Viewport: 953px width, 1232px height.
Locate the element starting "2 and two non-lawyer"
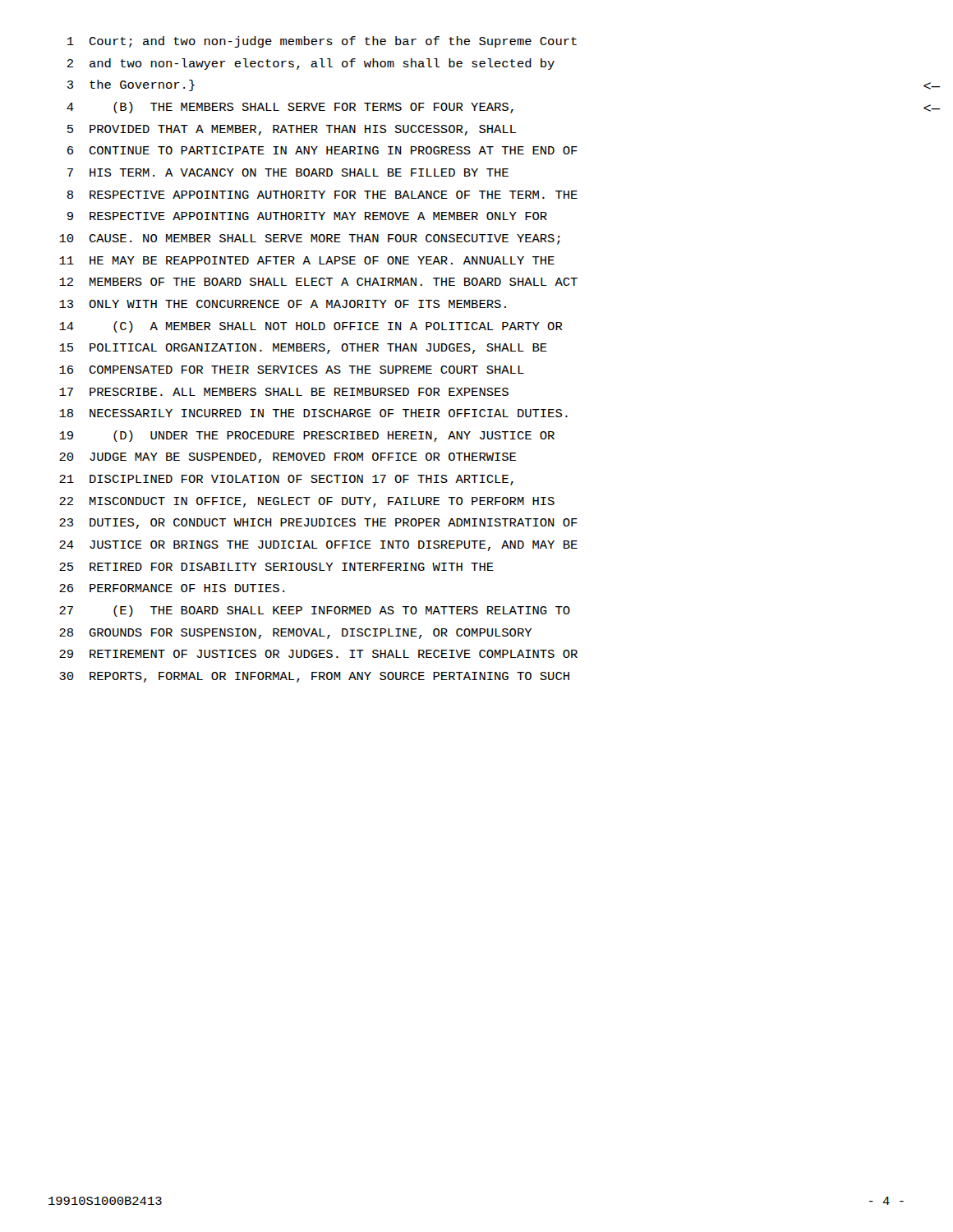coord(301,64)
